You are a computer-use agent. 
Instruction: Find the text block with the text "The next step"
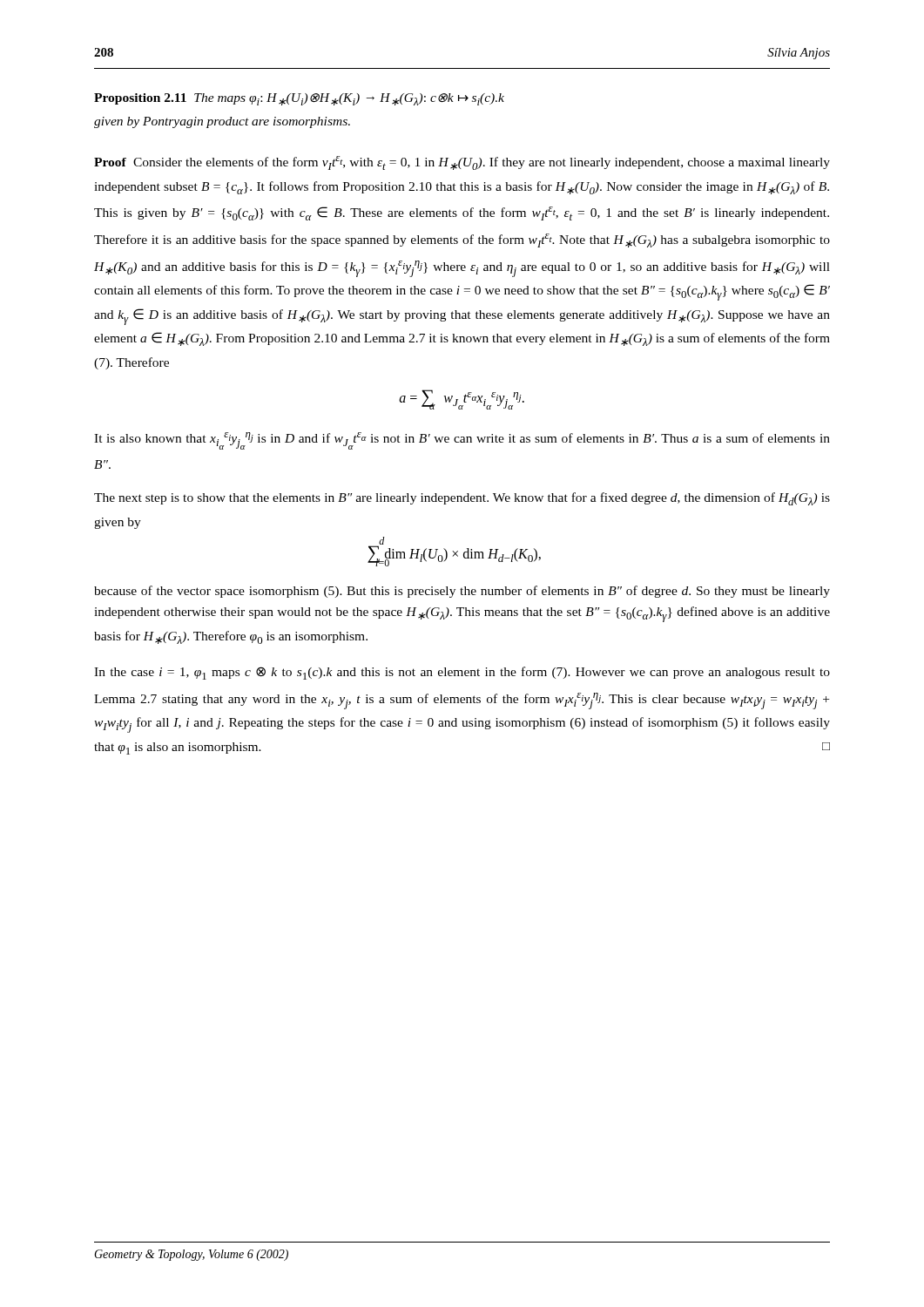coord(462,509)
